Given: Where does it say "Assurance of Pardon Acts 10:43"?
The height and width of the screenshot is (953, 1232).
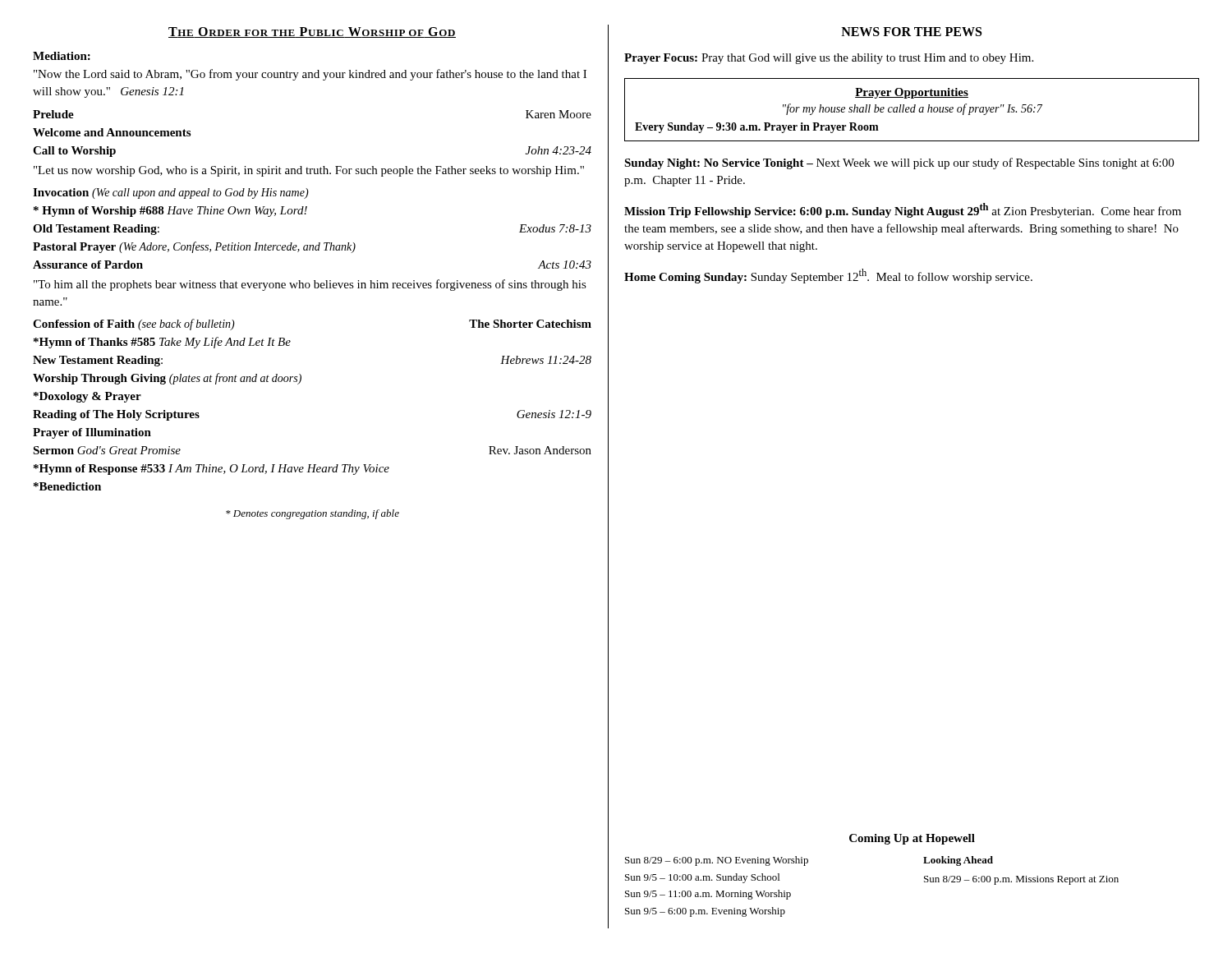Looking at the screenshot, I should point(96,264).
